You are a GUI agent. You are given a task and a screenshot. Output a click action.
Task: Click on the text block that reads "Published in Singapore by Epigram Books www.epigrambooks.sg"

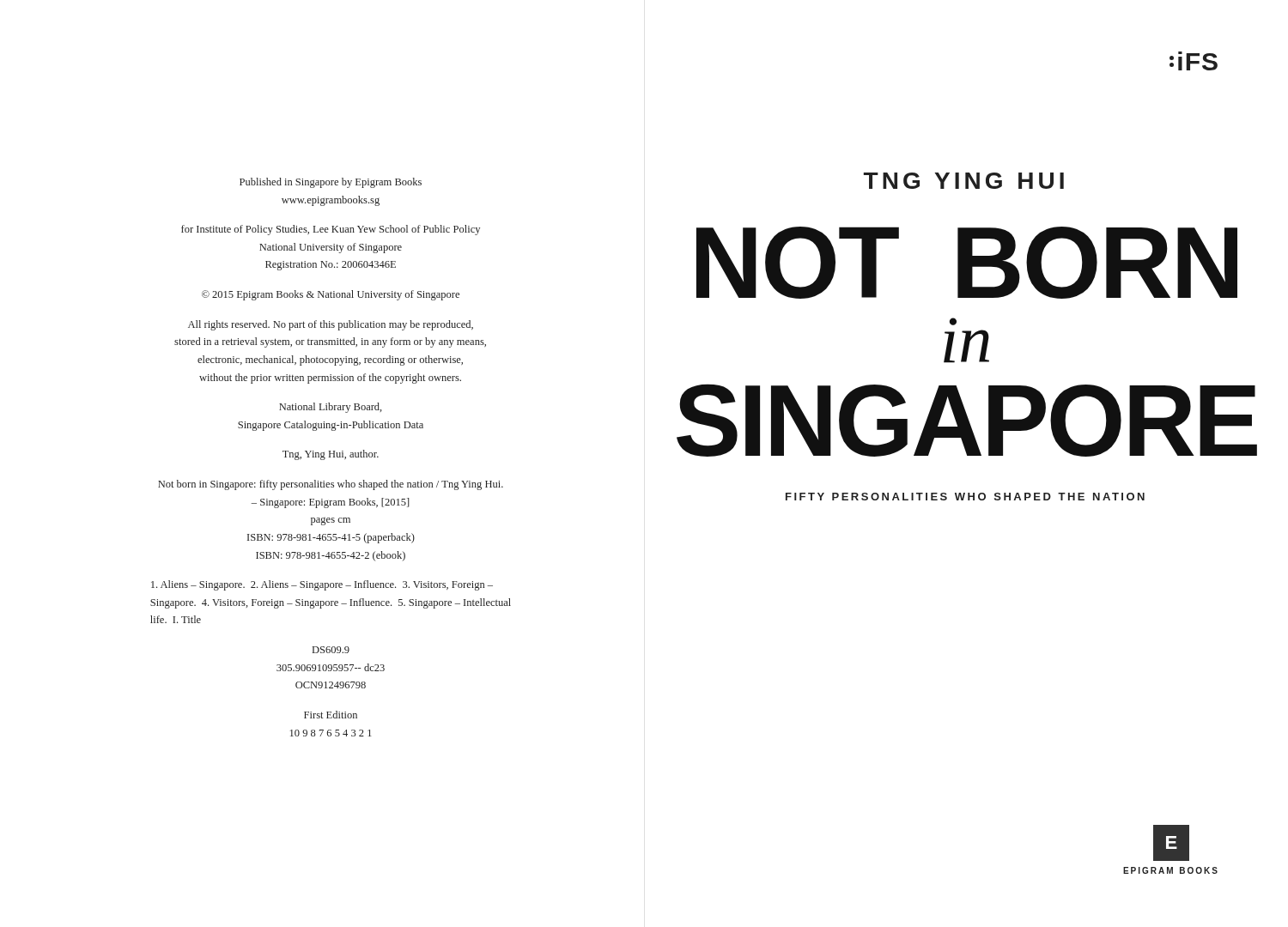tap(331, 457)
